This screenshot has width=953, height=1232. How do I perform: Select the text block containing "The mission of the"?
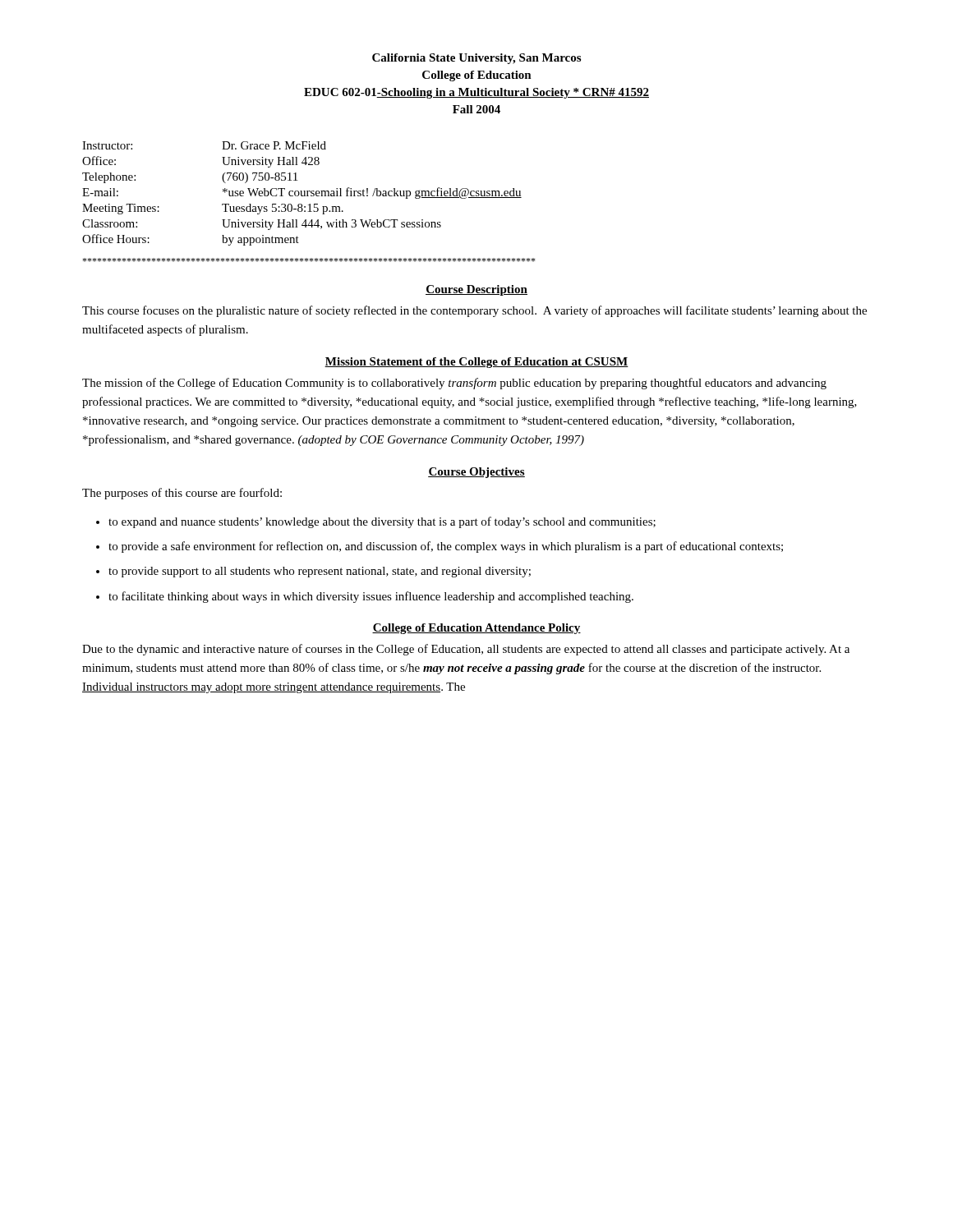point(470,411)
